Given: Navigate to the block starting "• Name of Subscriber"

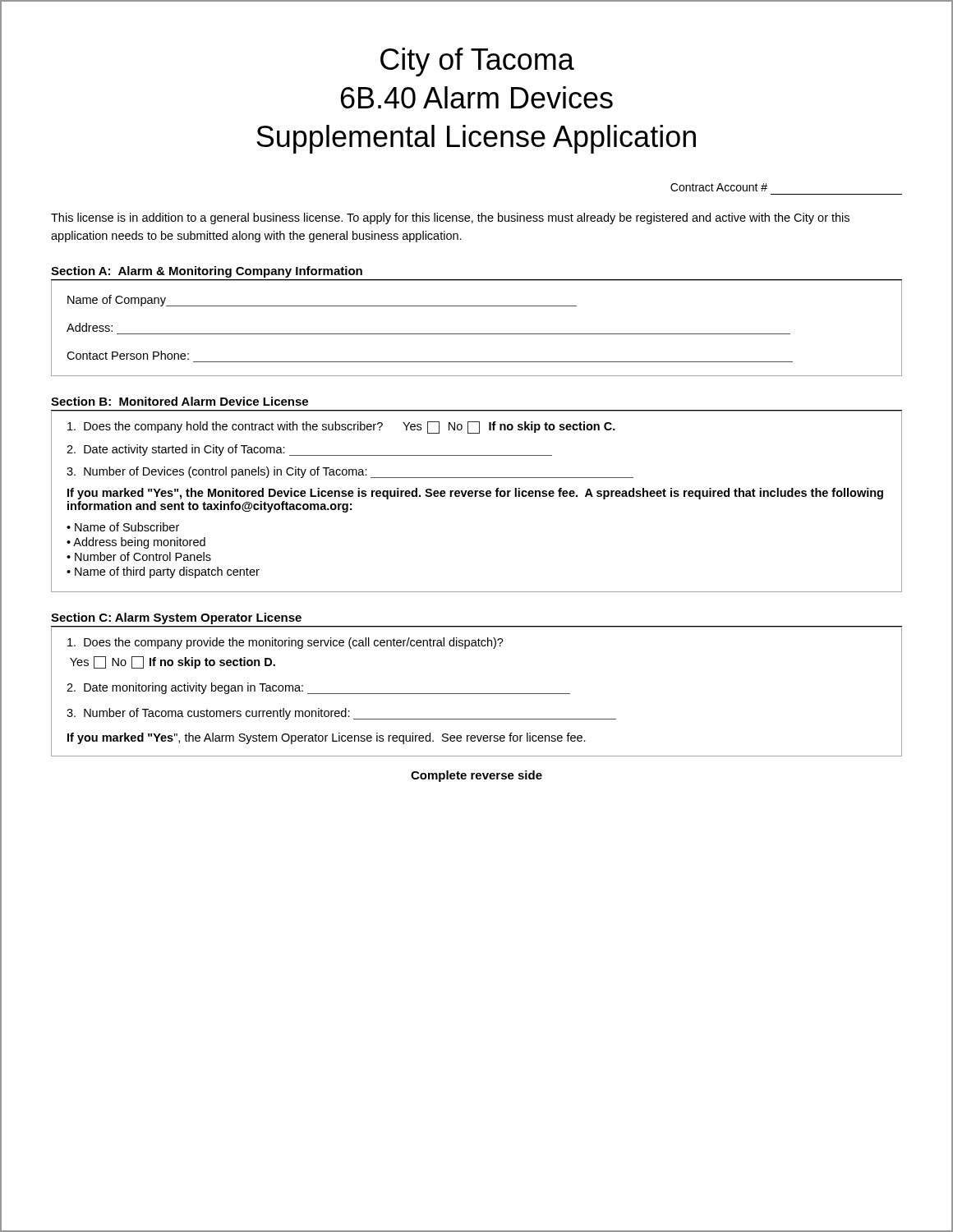Looking at the screenshot, I should click(x=123, y=527).
